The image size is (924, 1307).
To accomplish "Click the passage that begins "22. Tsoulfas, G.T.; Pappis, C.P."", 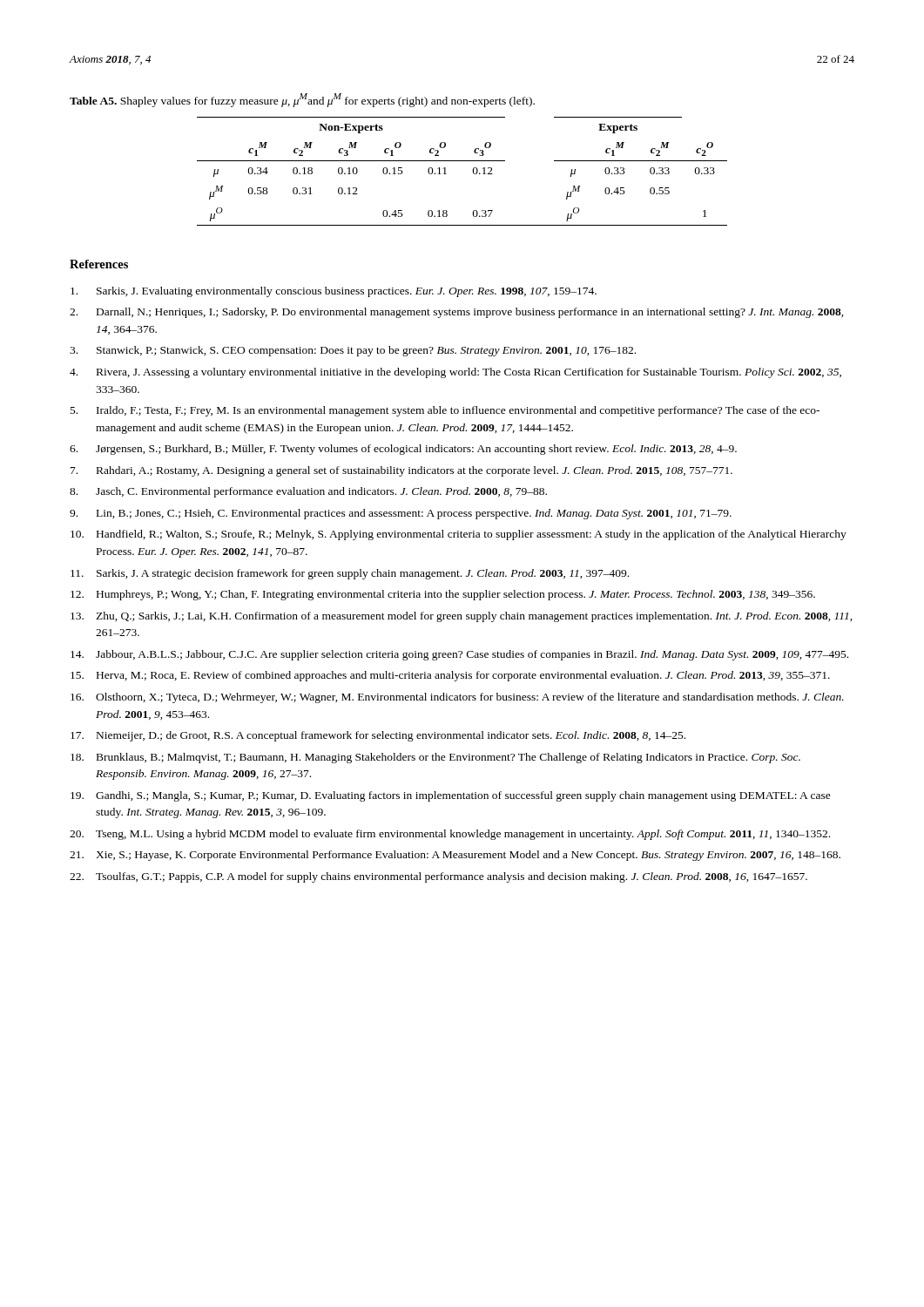I will (462, 876).
